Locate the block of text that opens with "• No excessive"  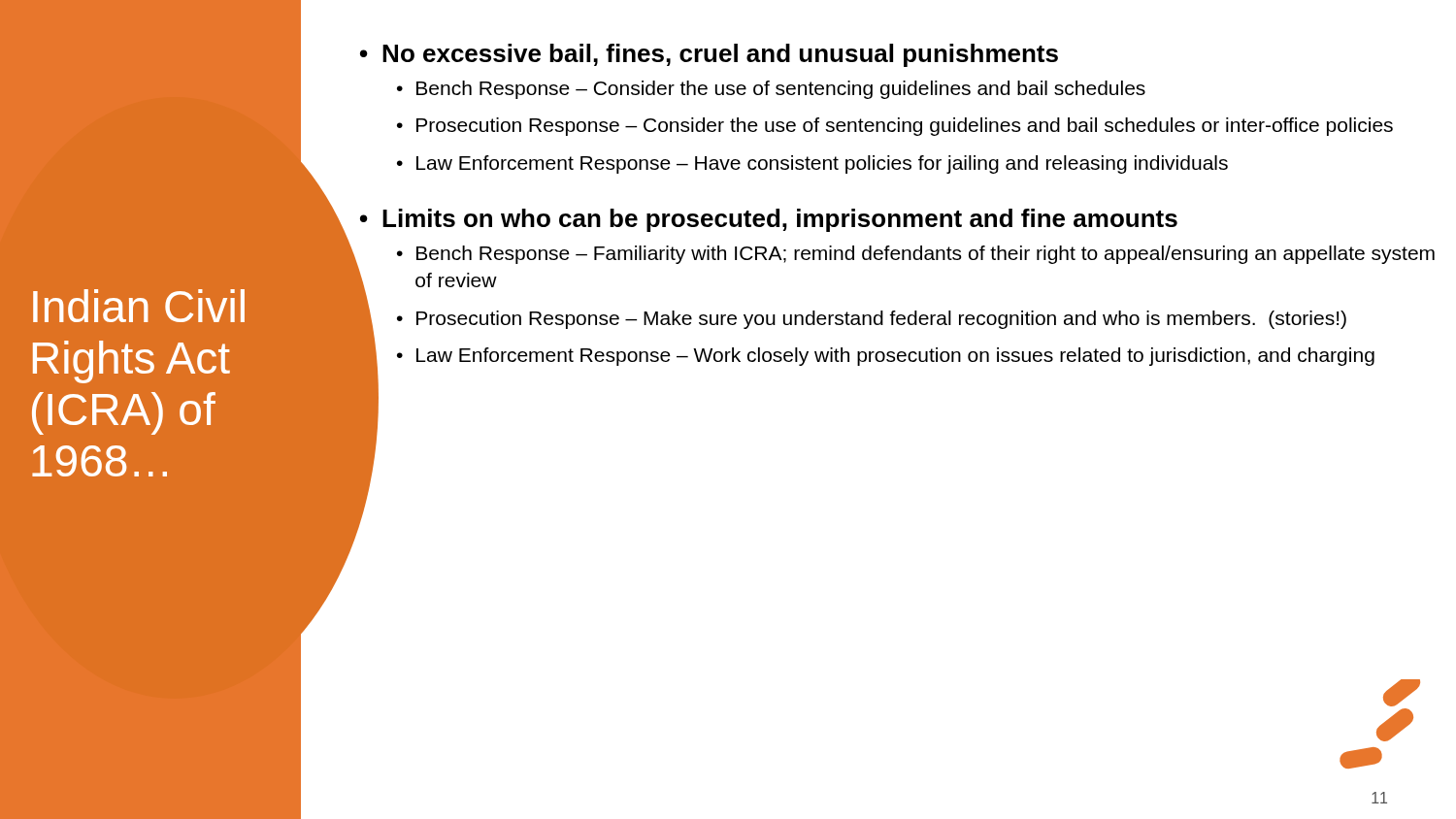click(x=709, y=54)
